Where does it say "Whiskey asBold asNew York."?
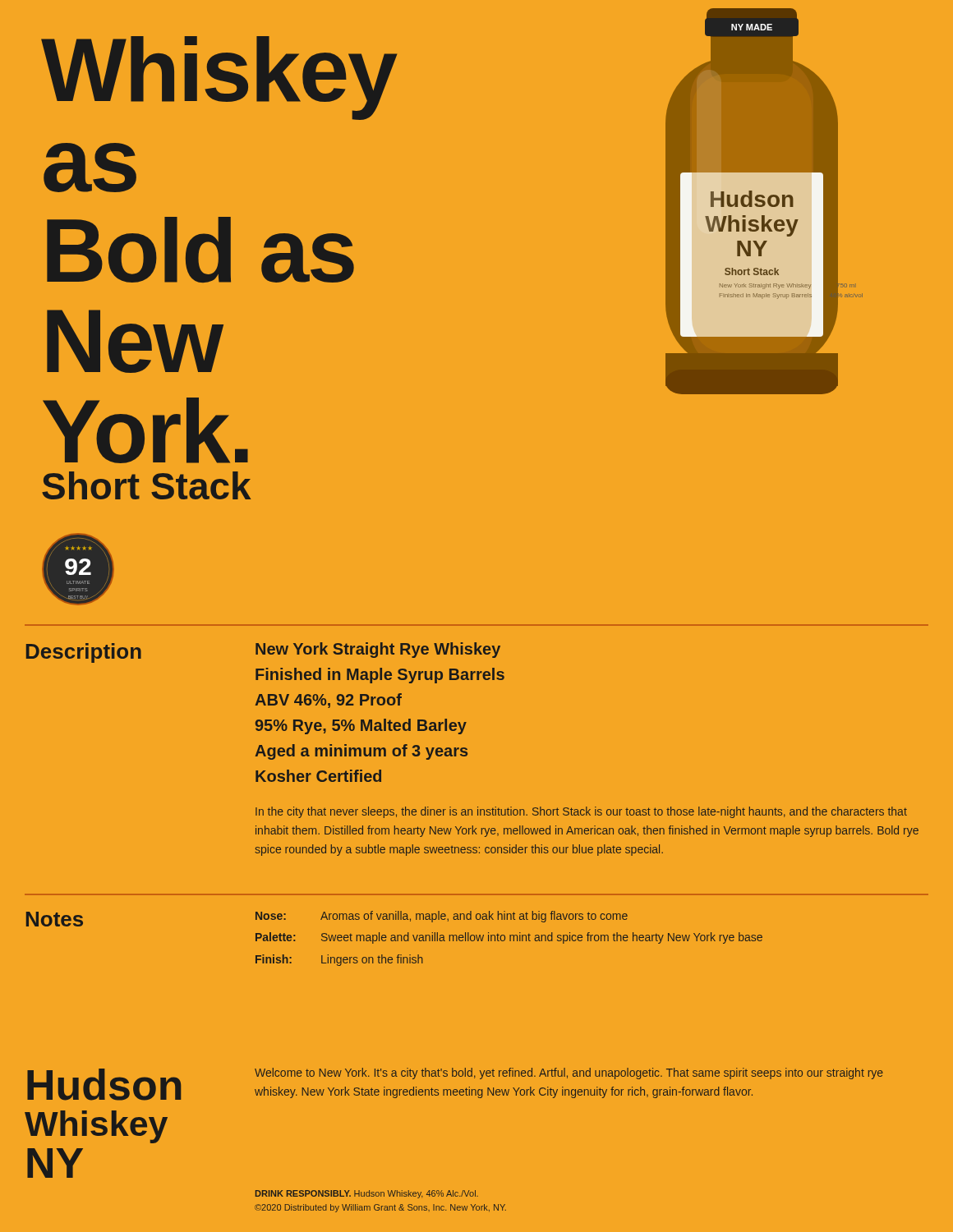Viewport: 953px width, 1232px height. (242, 251)
